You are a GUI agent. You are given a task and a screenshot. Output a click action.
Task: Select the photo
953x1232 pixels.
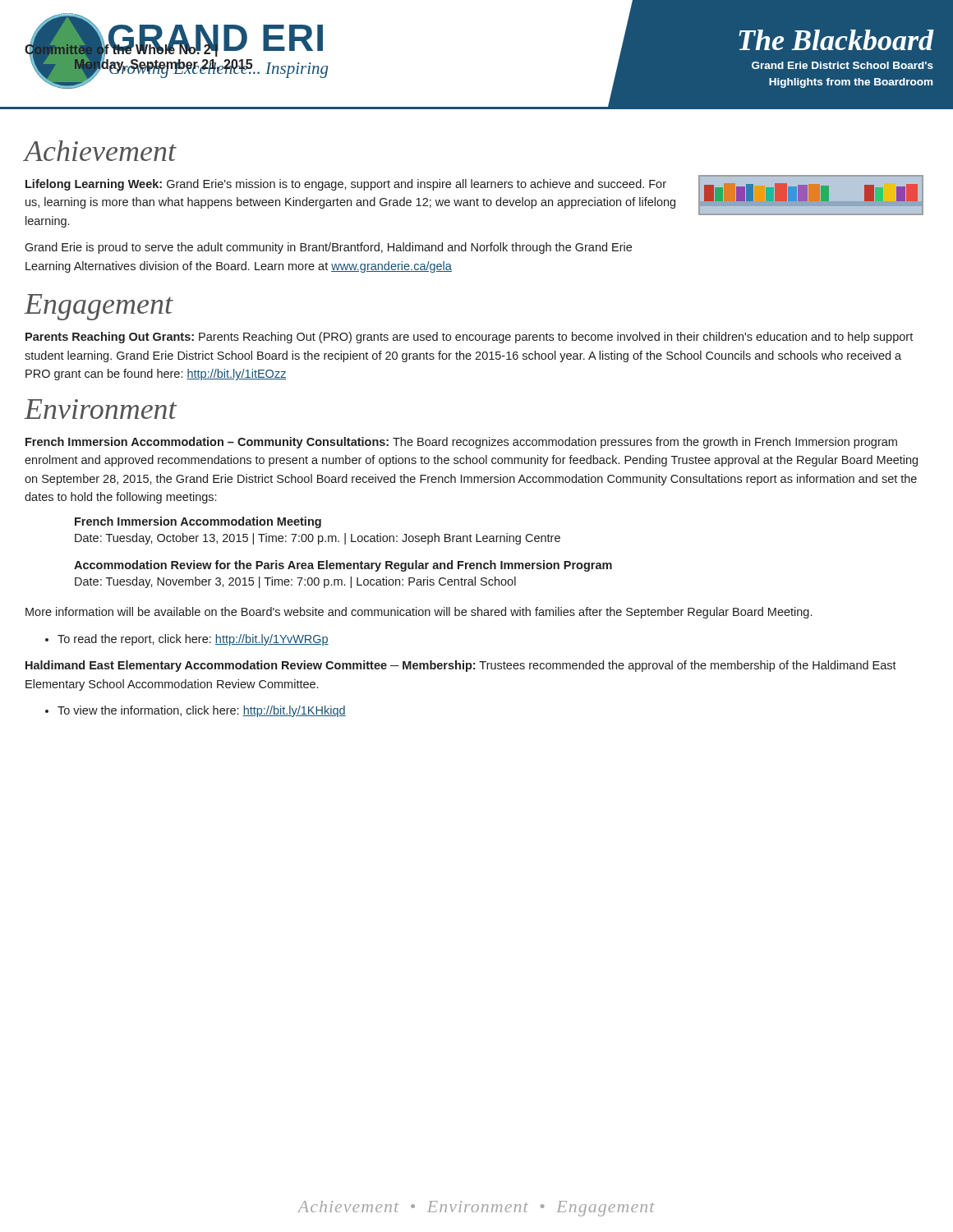tap(811, 195)
